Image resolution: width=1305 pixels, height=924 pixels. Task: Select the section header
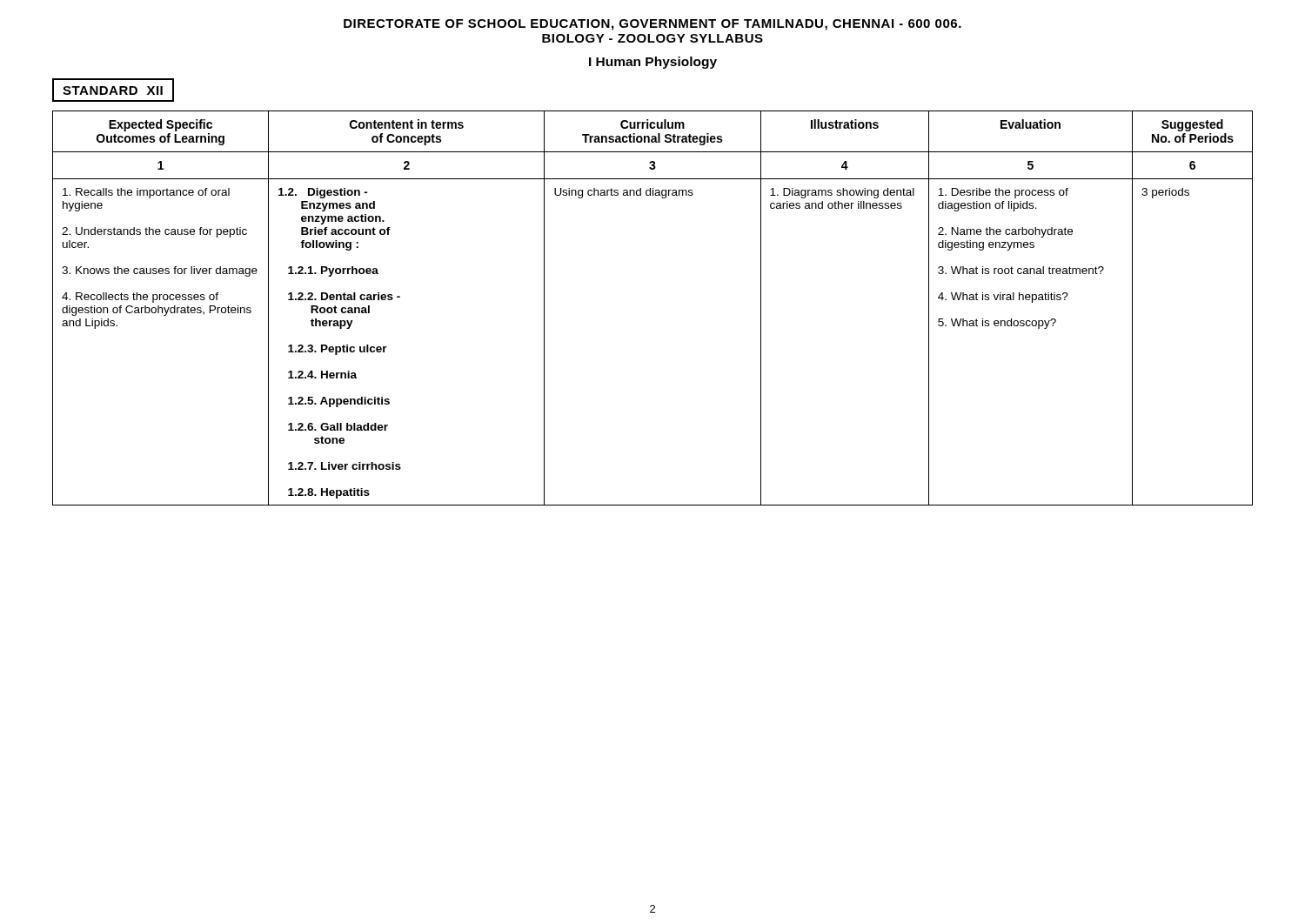(652, 61)
